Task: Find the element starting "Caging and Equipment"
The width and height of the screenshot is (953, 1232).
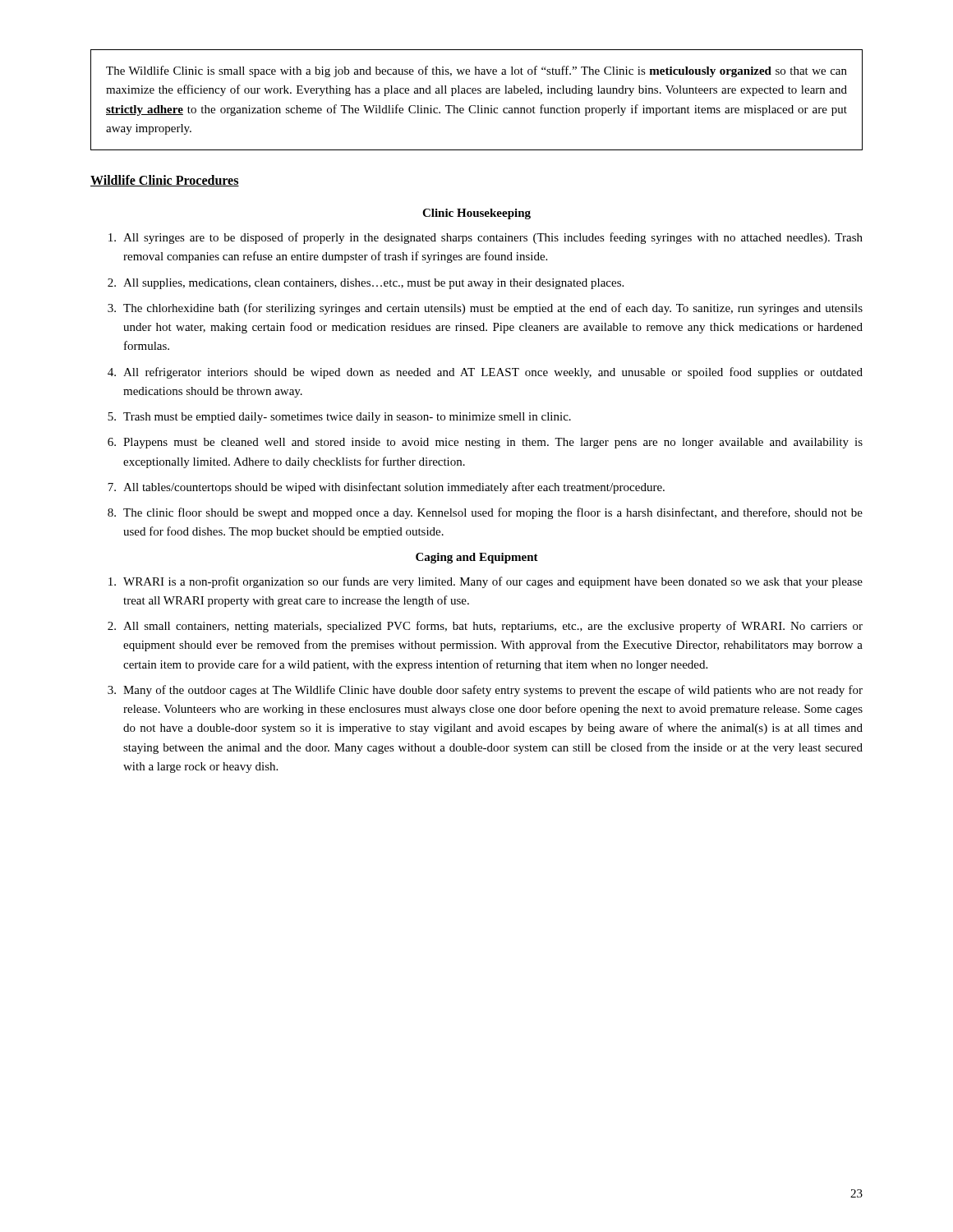Action: click(476, 556)
